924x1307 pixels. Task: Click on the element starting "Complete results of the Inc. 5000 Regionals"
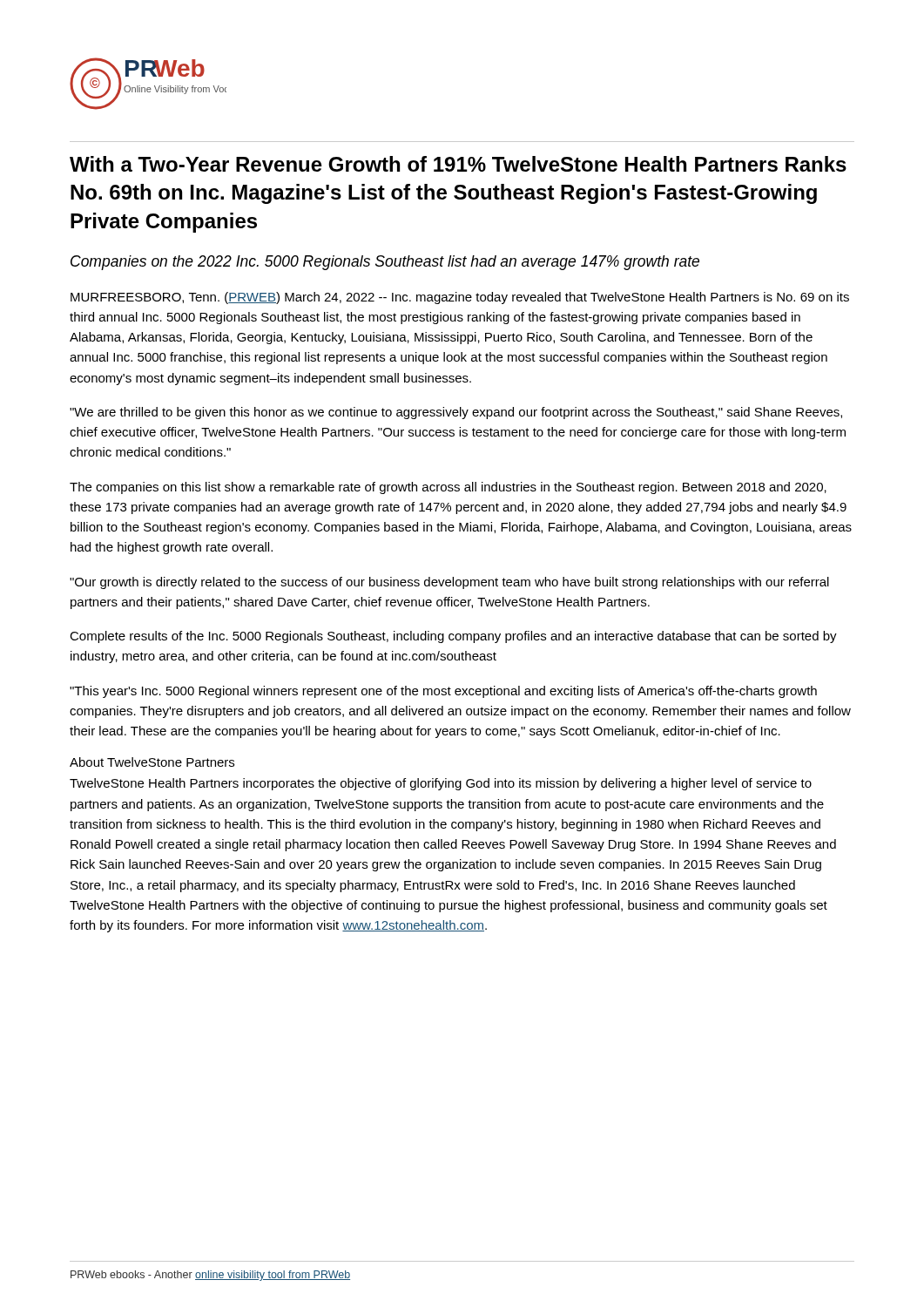pos(462,646)
